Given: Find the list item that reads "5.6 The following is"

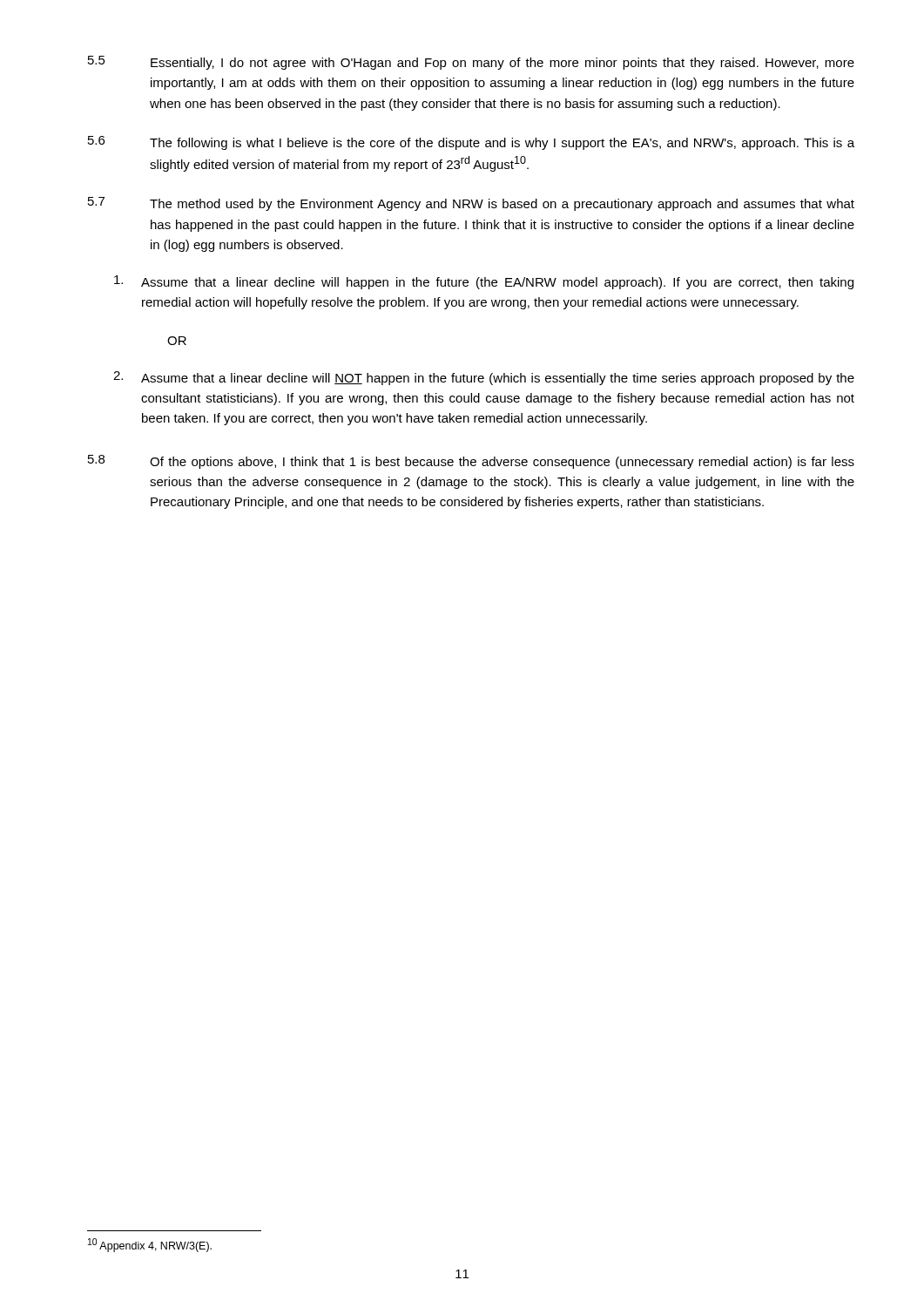Looking at the screenshot, I should [471, 153].
